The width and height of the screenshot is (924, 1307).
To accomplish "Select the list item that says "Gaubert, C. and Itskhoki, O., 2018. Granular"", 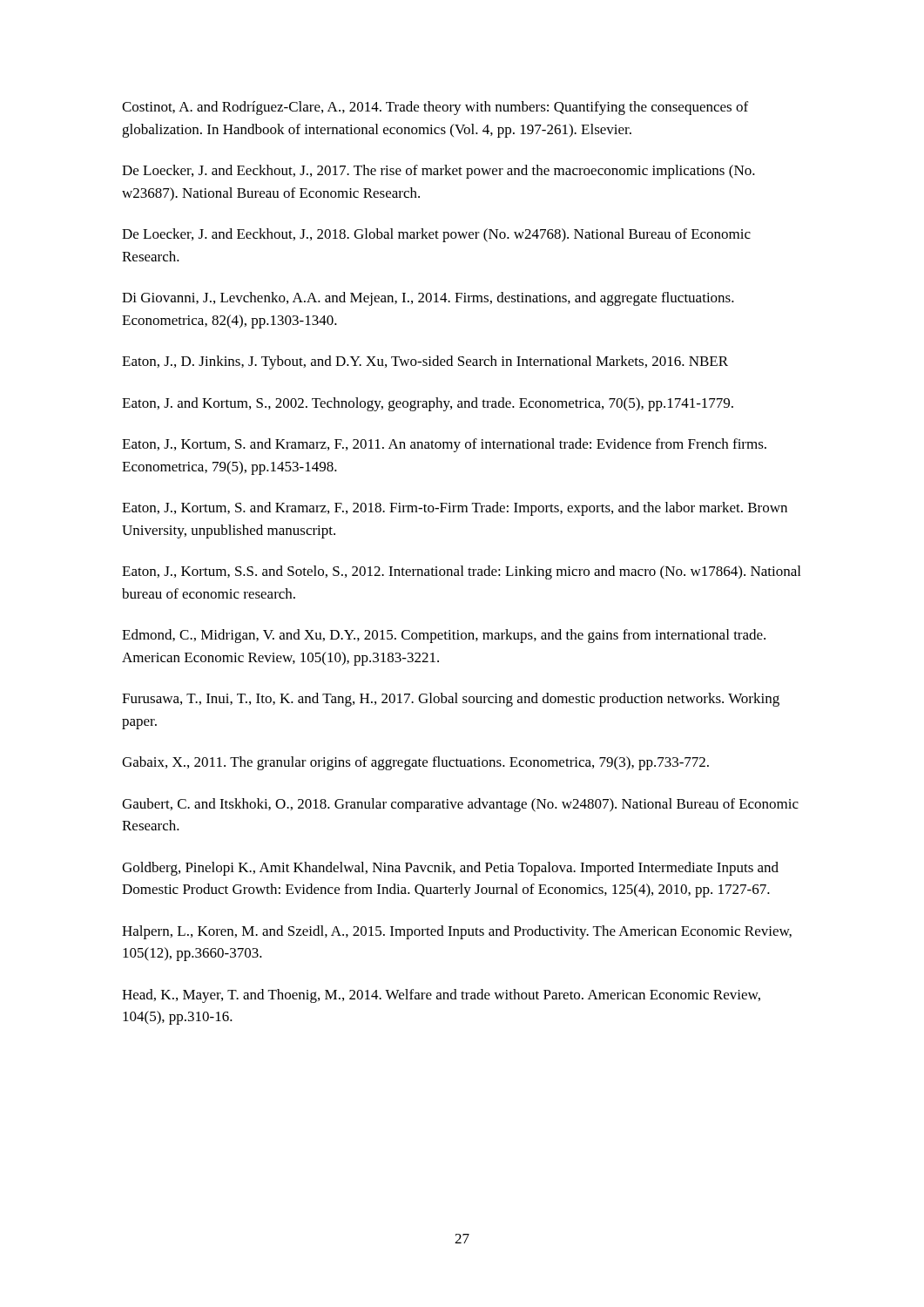I will (460, 814).
